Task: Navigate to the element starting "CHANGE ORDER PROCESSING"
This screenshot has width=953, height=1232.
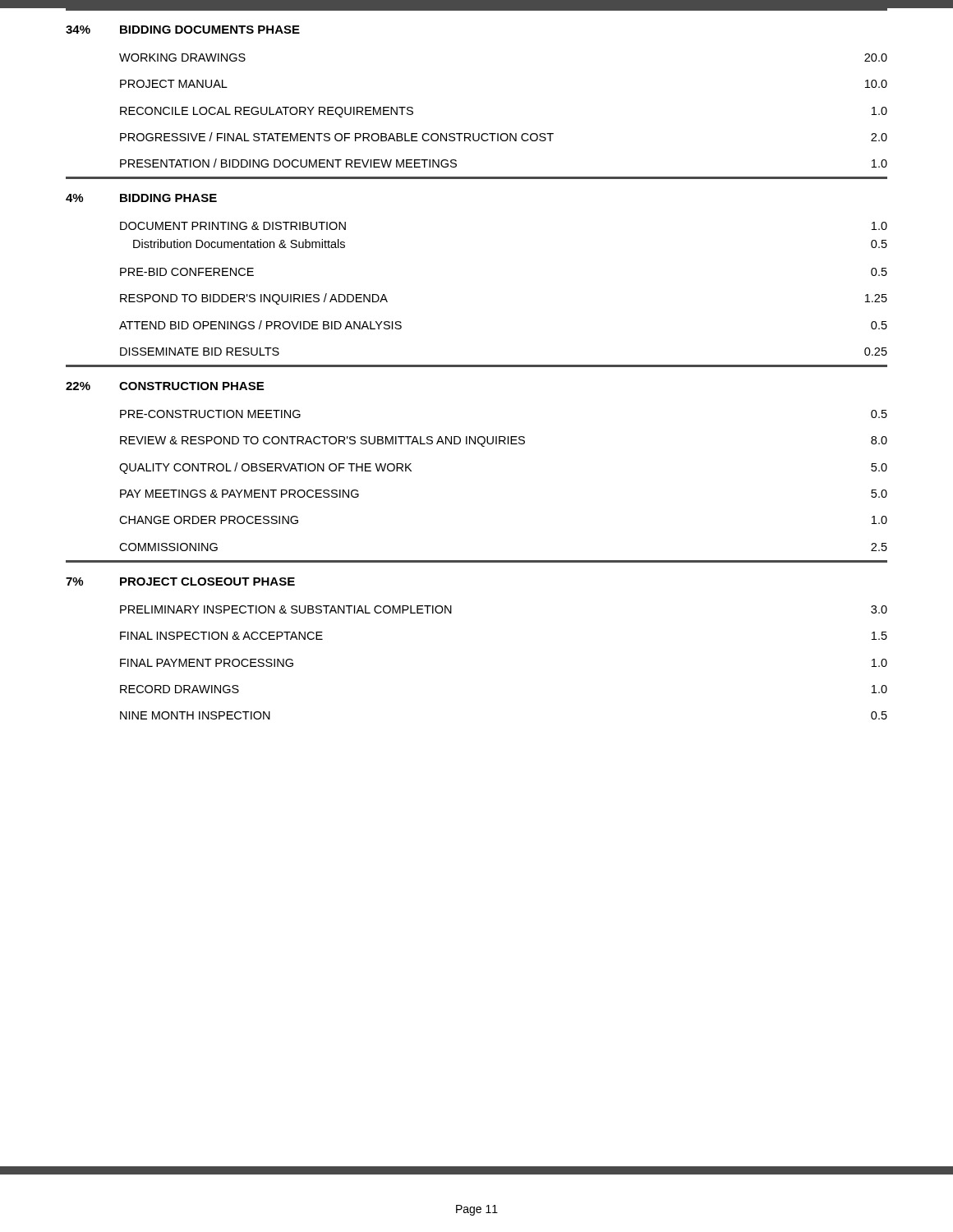Action: 212,520
